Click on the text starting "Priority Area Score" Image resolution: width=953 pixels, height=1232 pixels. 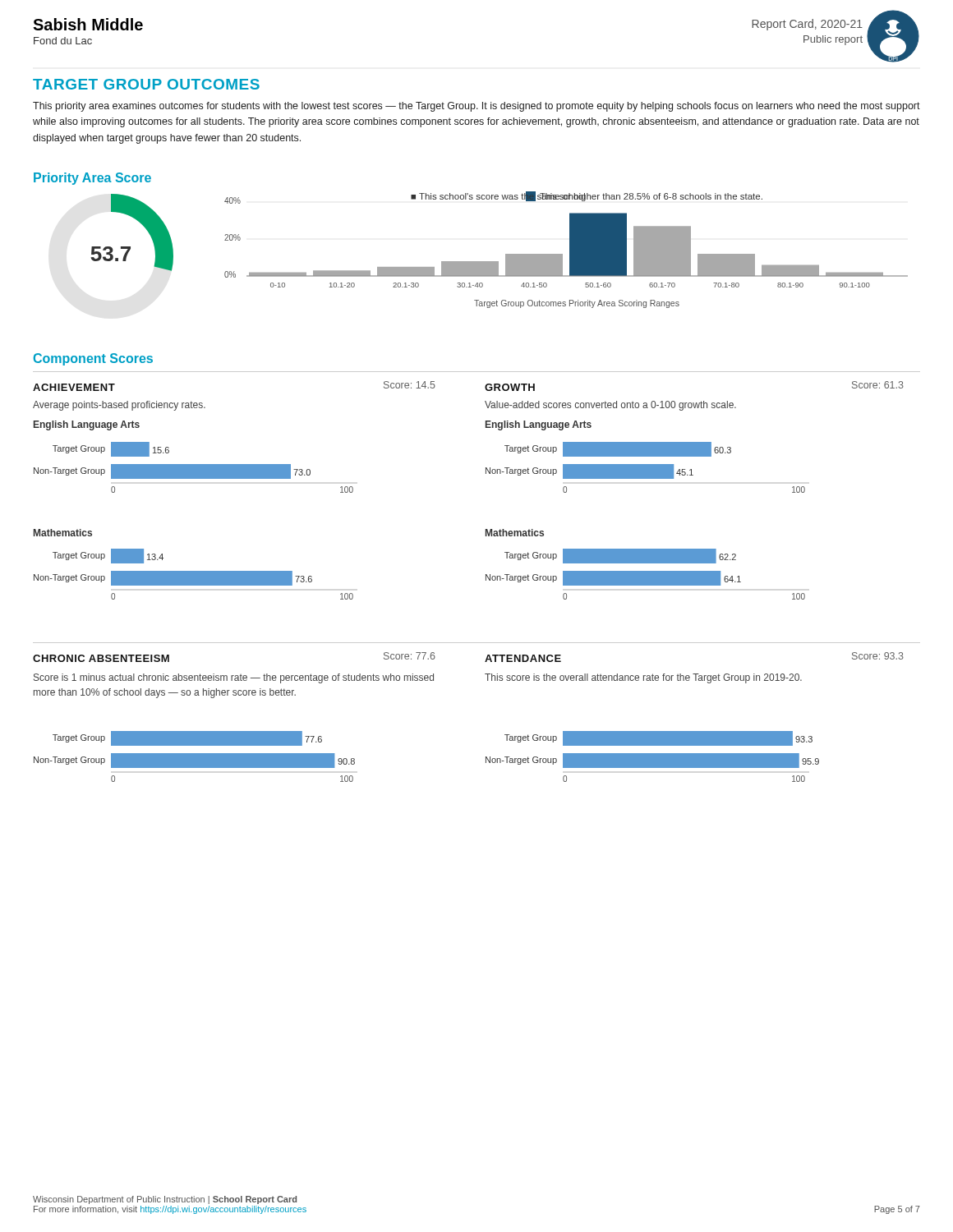[92, 178]
